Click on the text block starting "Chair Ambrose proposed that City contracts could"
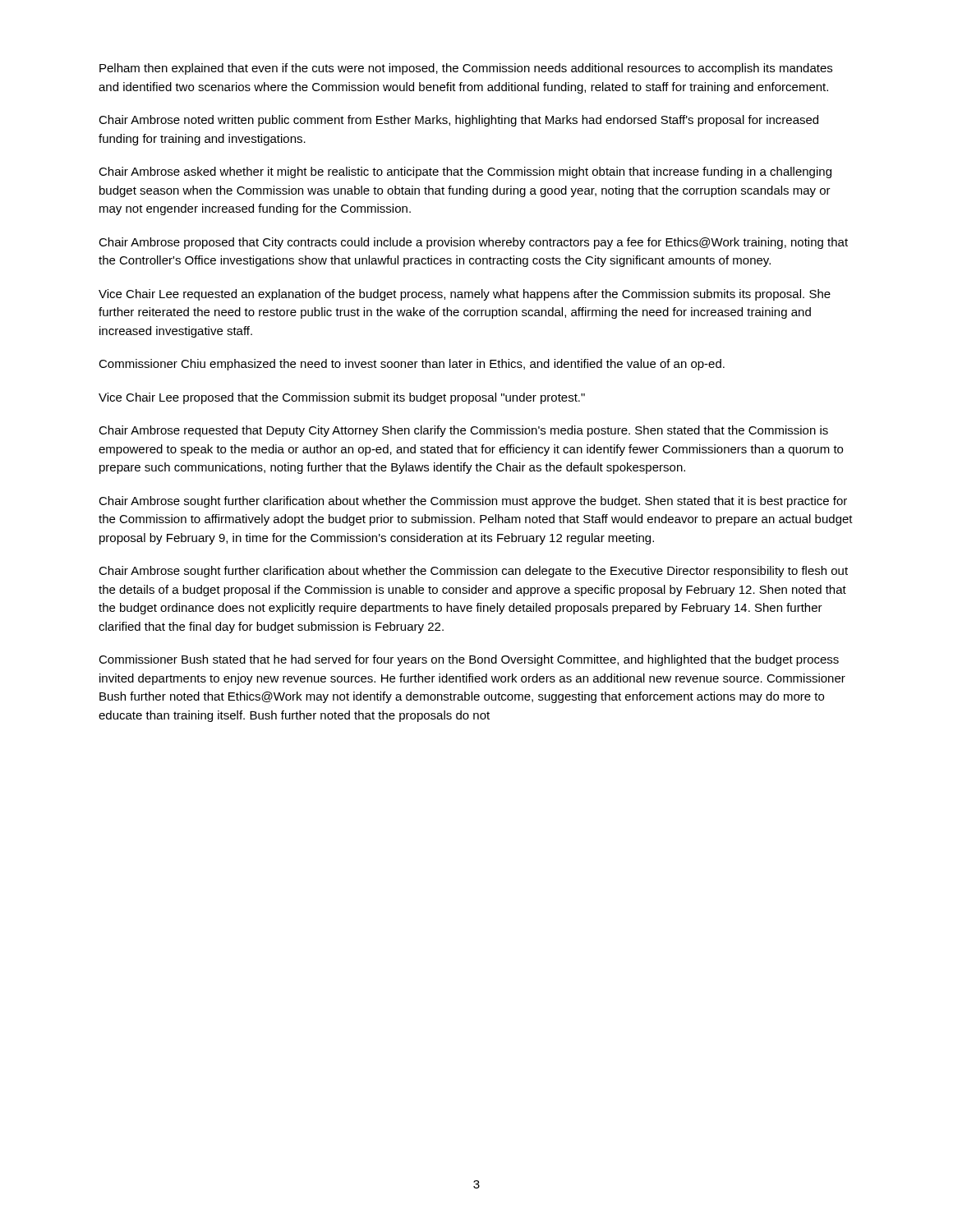This screenshot has height=1232, width=953. click(473, 251)
